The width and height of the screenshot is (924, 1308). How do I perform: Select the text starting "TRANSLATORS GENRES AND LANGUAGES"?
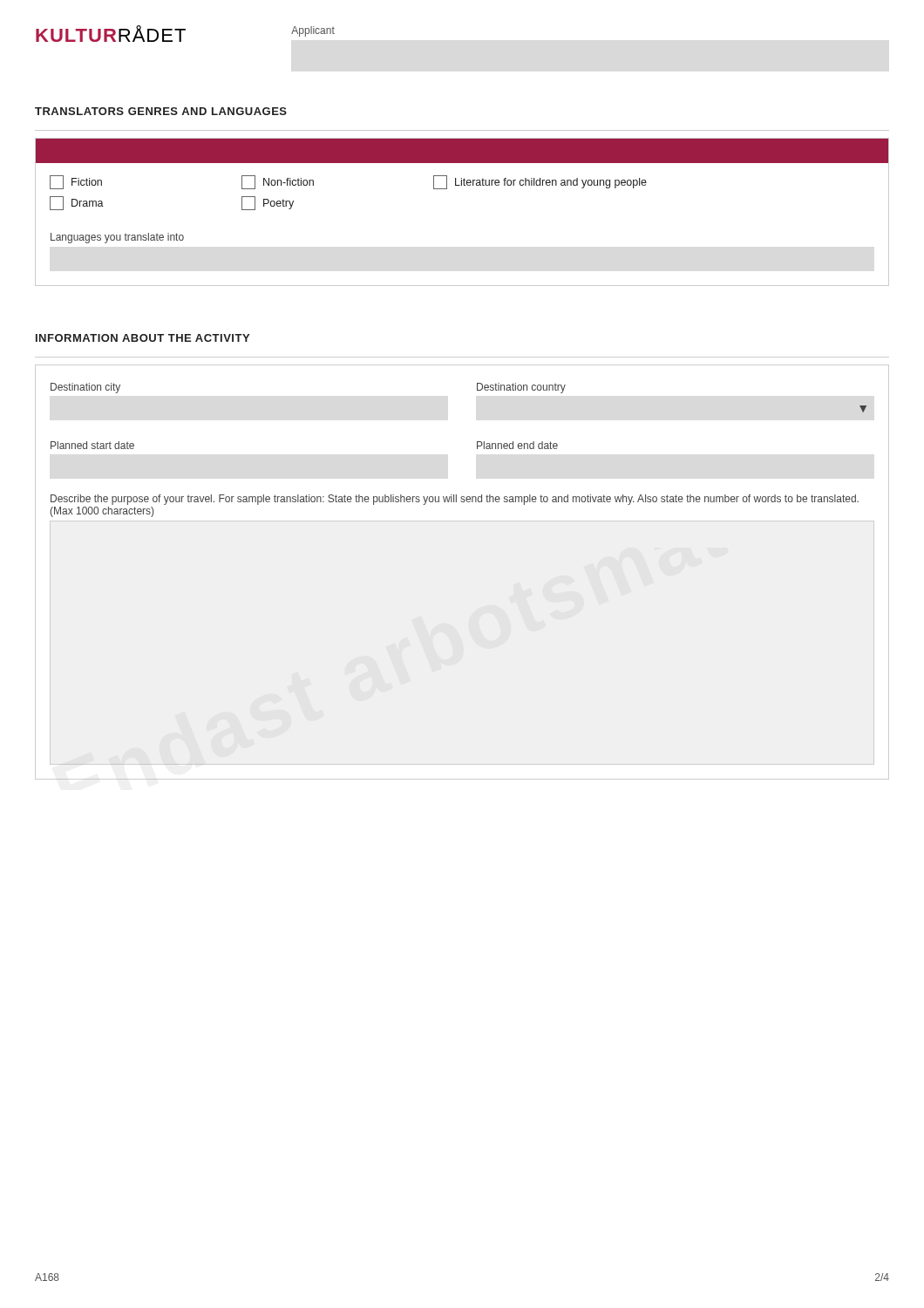[x=161, y=111]
